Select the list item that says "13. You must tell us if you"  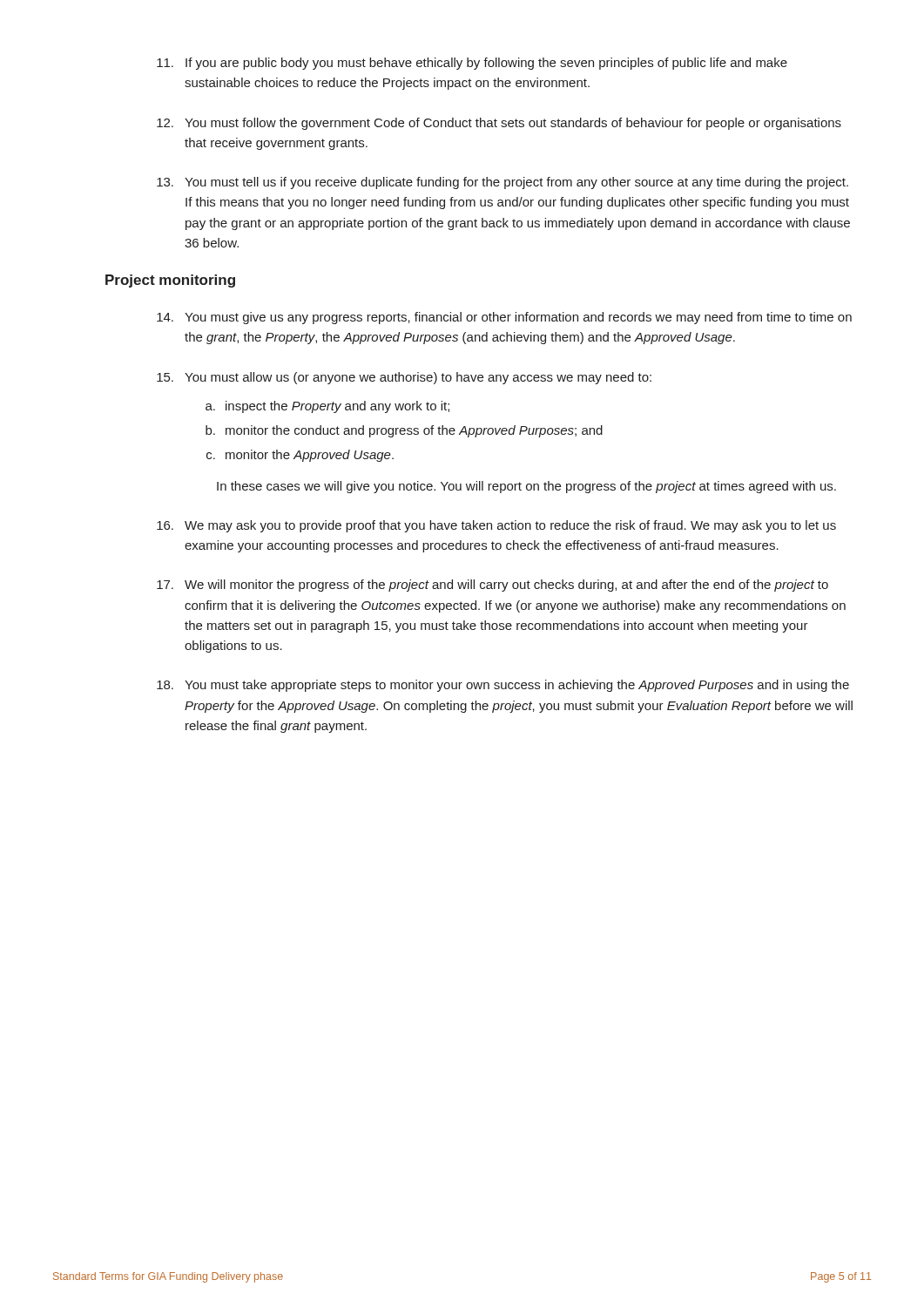click(x=479, y=212)
